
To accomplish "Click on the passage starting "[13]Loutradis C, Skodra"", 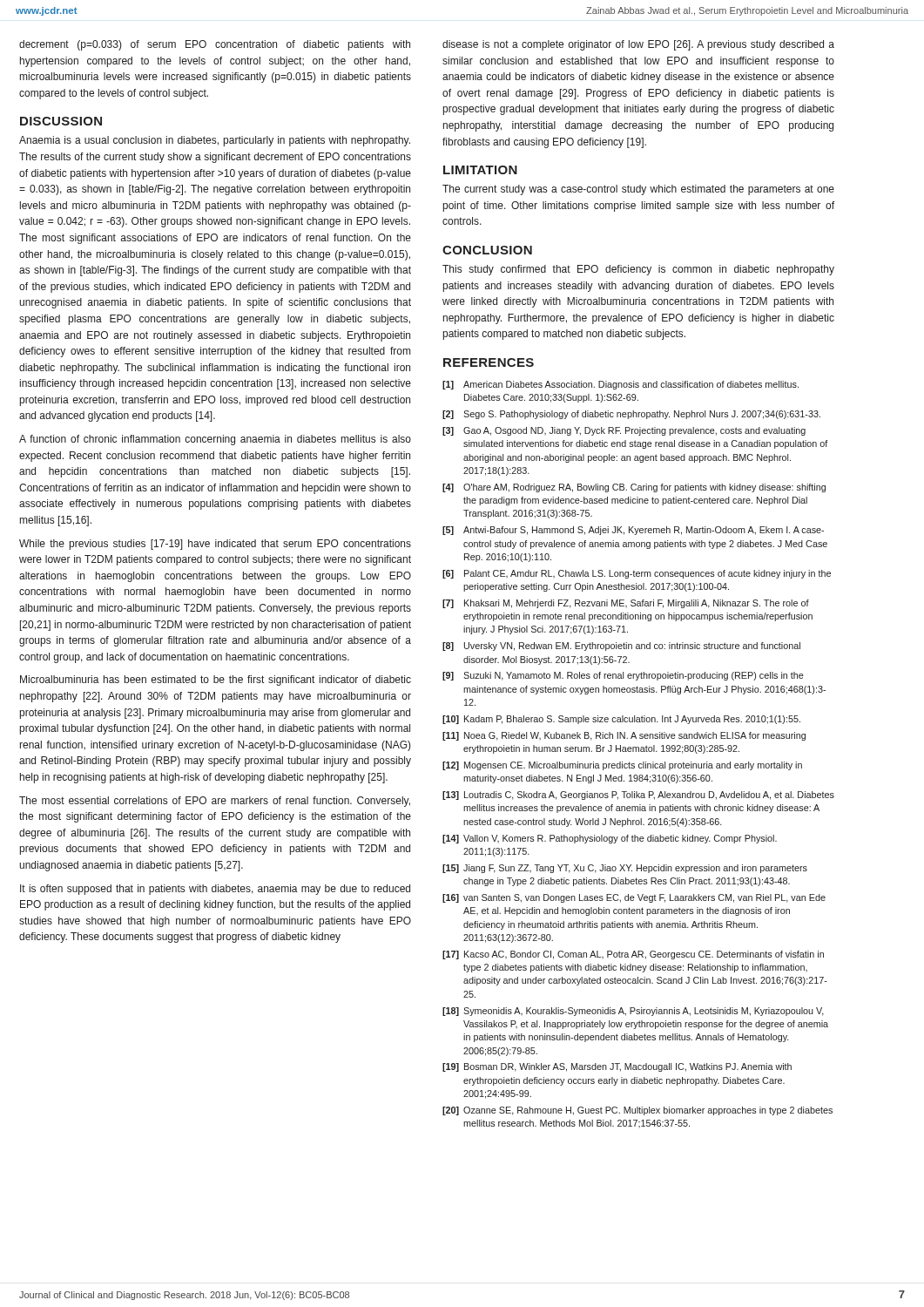I will tap(638, 809).
